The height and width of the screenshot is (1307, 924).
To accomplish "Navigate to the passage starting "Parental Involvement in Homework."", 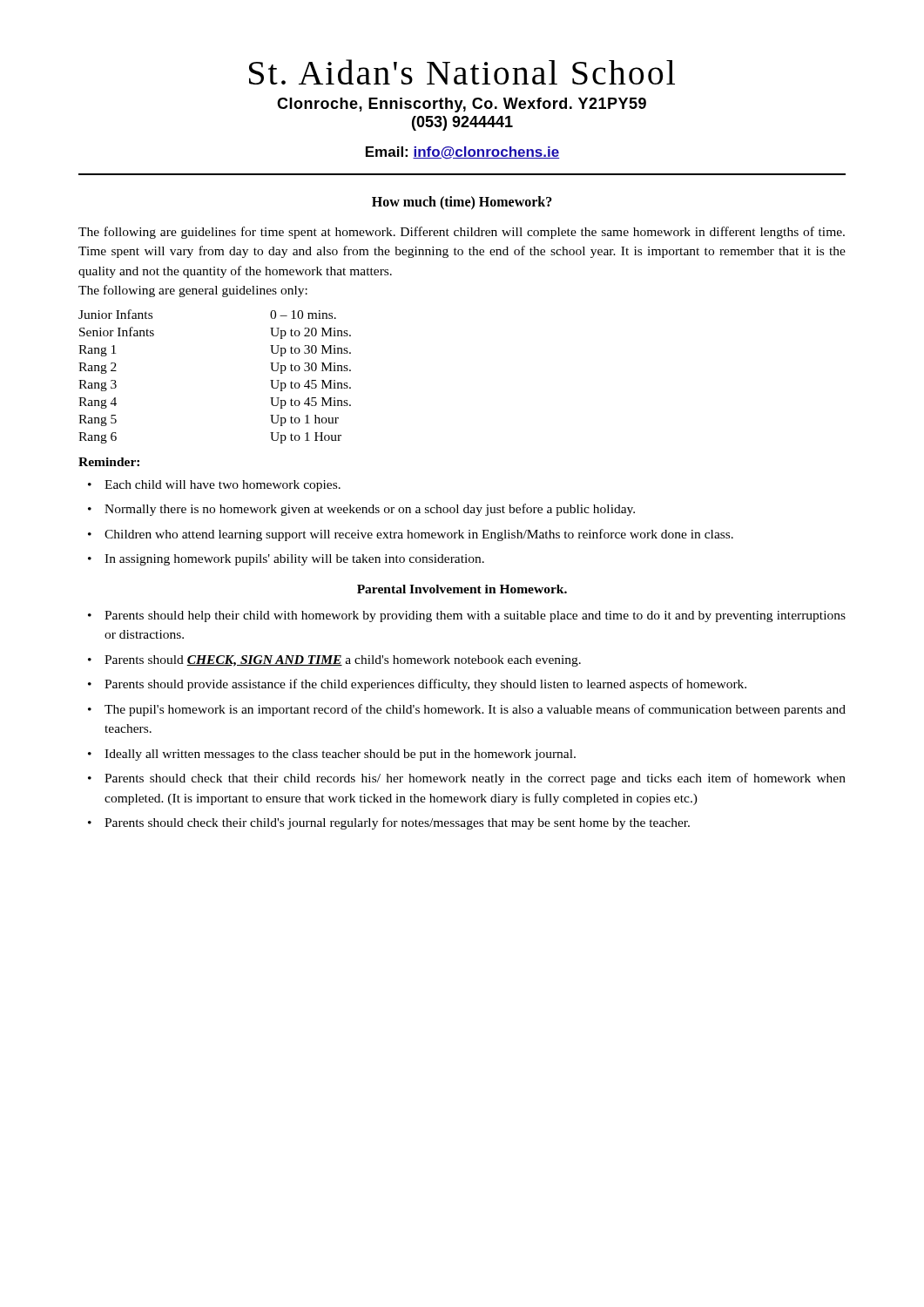I will pyautogui.click(x=462, y=588).
